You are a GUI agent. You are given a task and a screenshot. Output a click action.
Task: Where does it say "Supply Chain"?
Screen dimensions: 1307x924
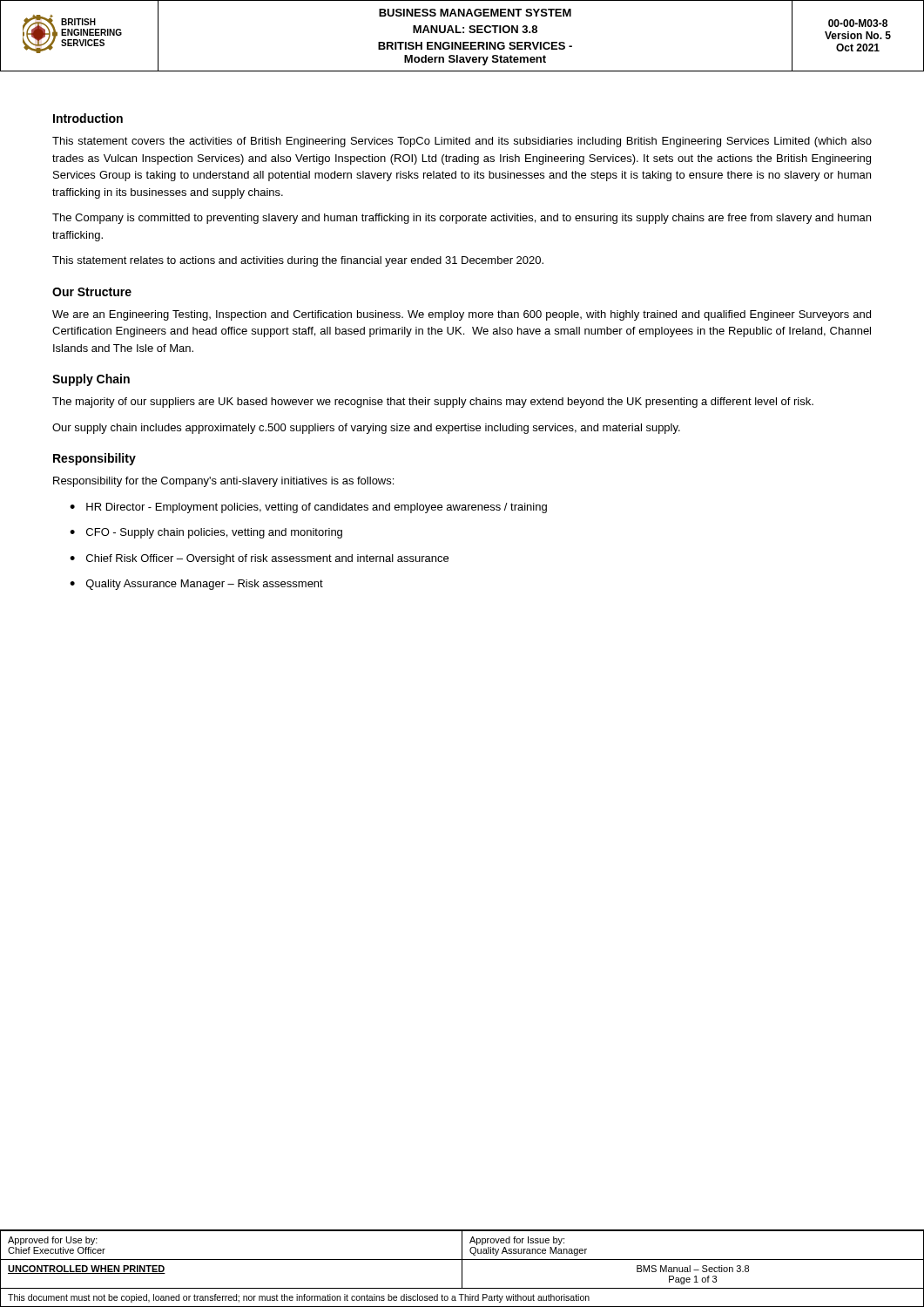pos(91,379)
